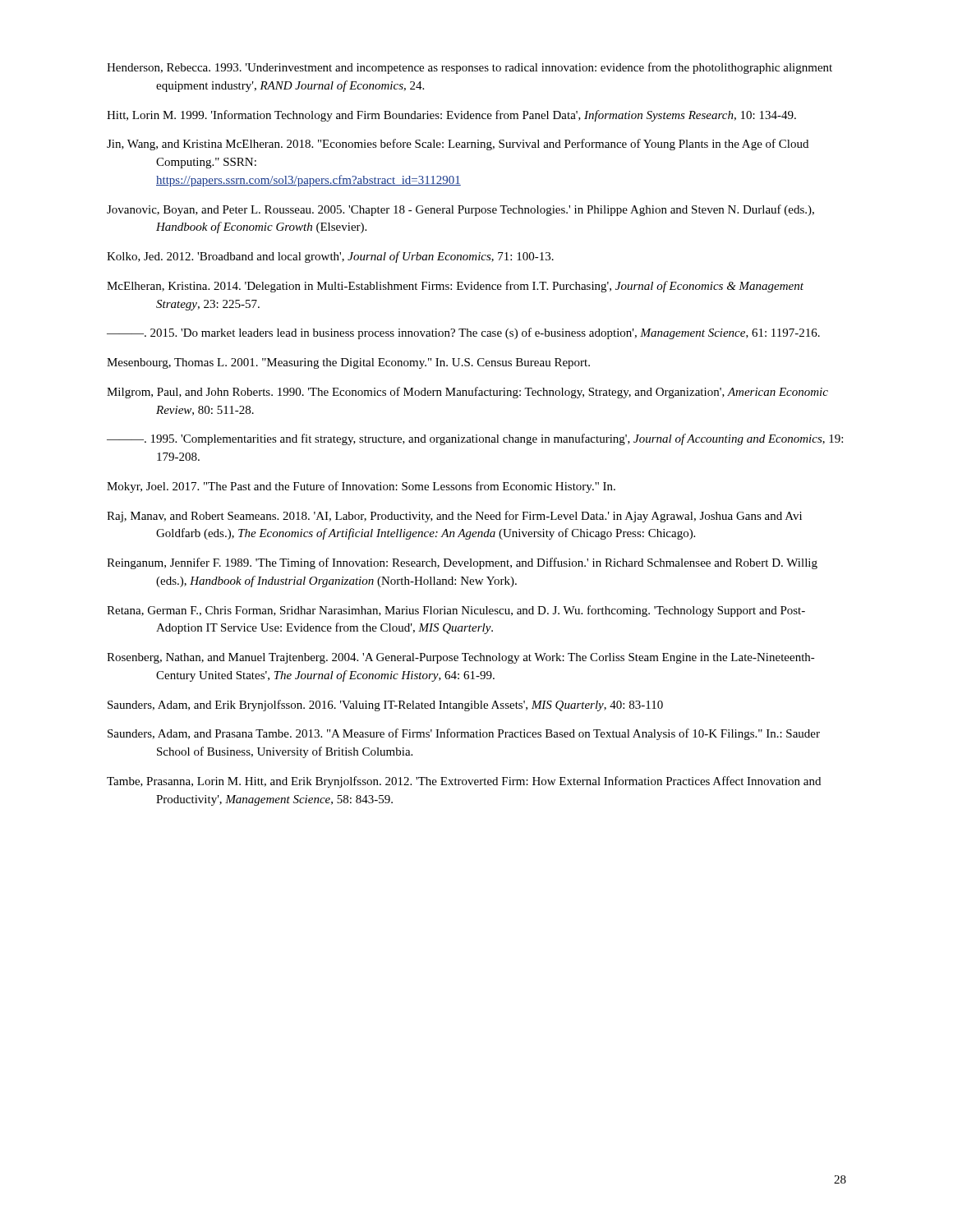
Task: Locate the region starting "Saunders, Adam, and Erik Brynjolfsson. 2016. 'Valuing IT-Related"
Action: (385, 704)
